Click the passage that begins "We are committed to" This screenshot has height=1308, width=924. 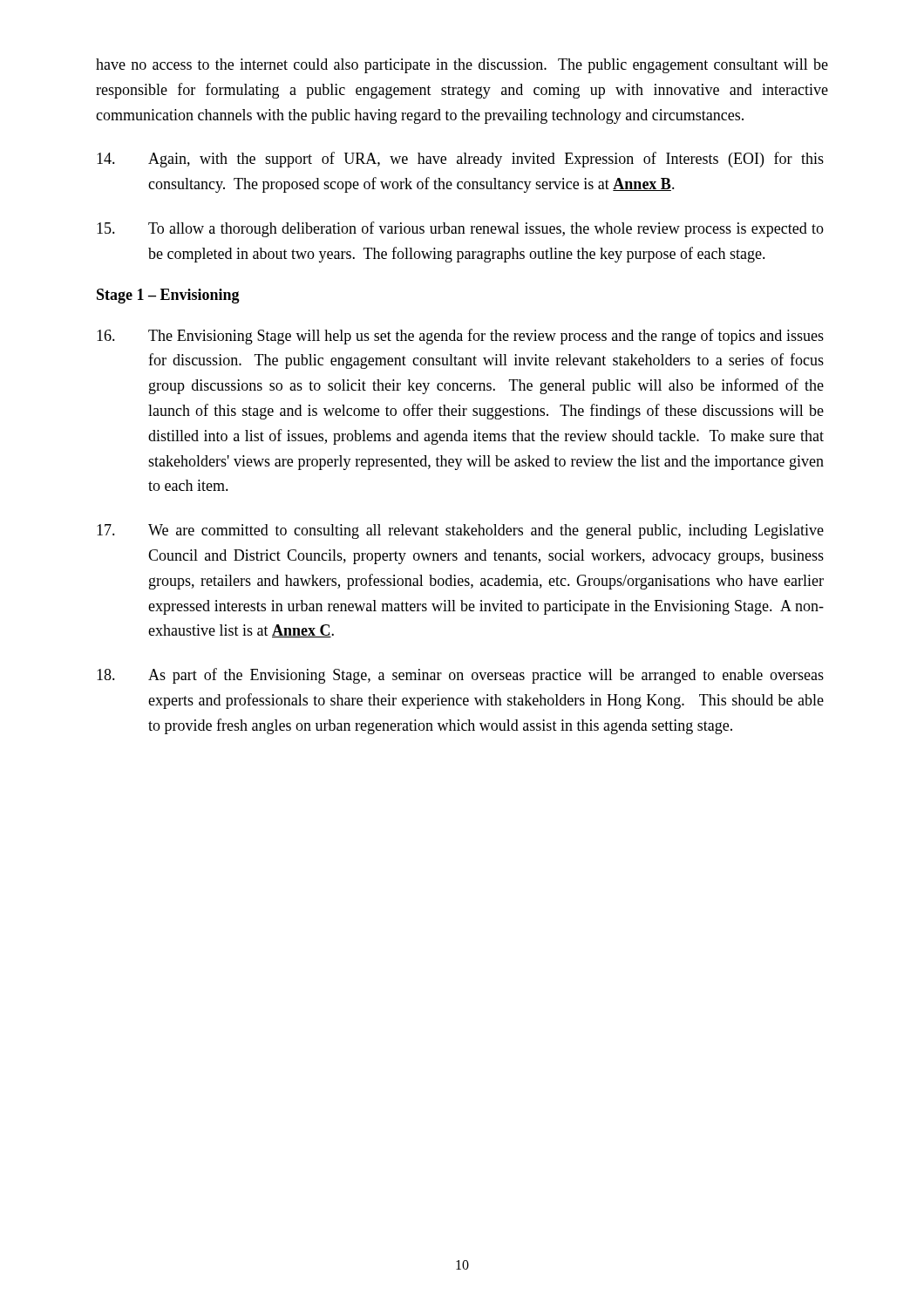click(x=460, y=581)
